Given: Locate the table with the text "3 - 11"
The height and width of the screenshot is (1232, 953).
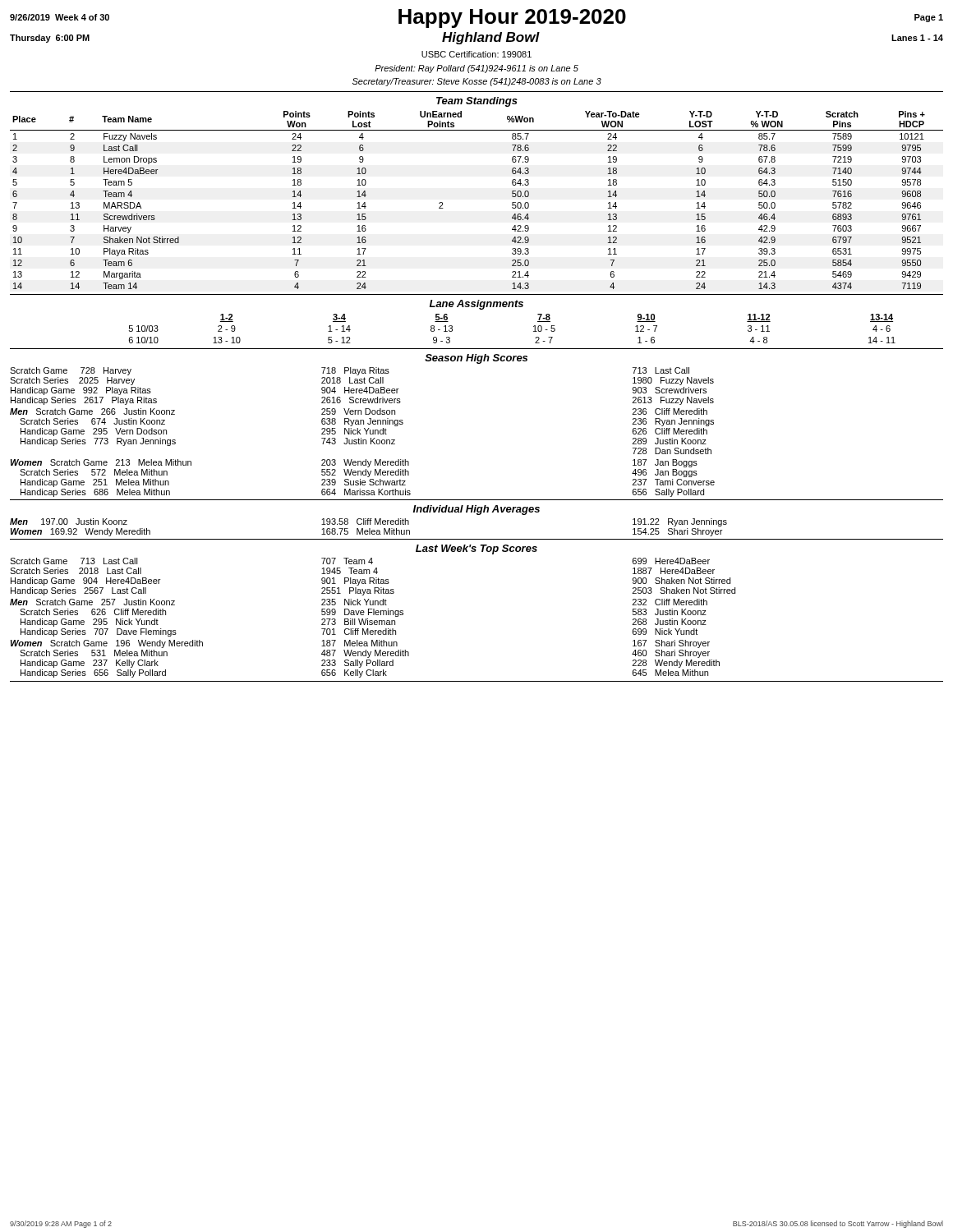Looking at the screenshot, I should click(x=476, y=328).
